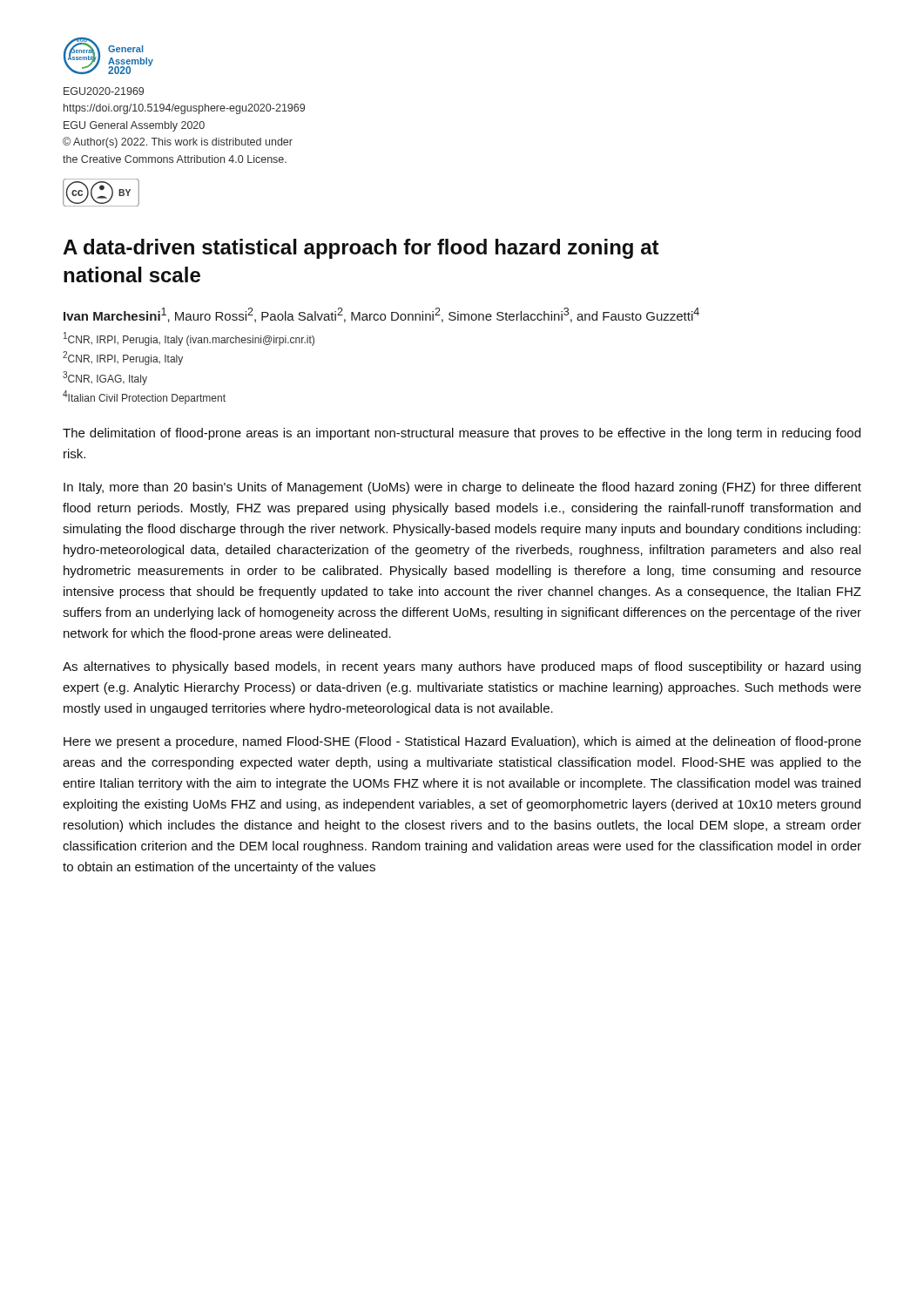Viewport: 924px width, 1307px height.
Task: Find the text block starting "The delimitation of flood-prone areas"
Action: pos(462,443)
